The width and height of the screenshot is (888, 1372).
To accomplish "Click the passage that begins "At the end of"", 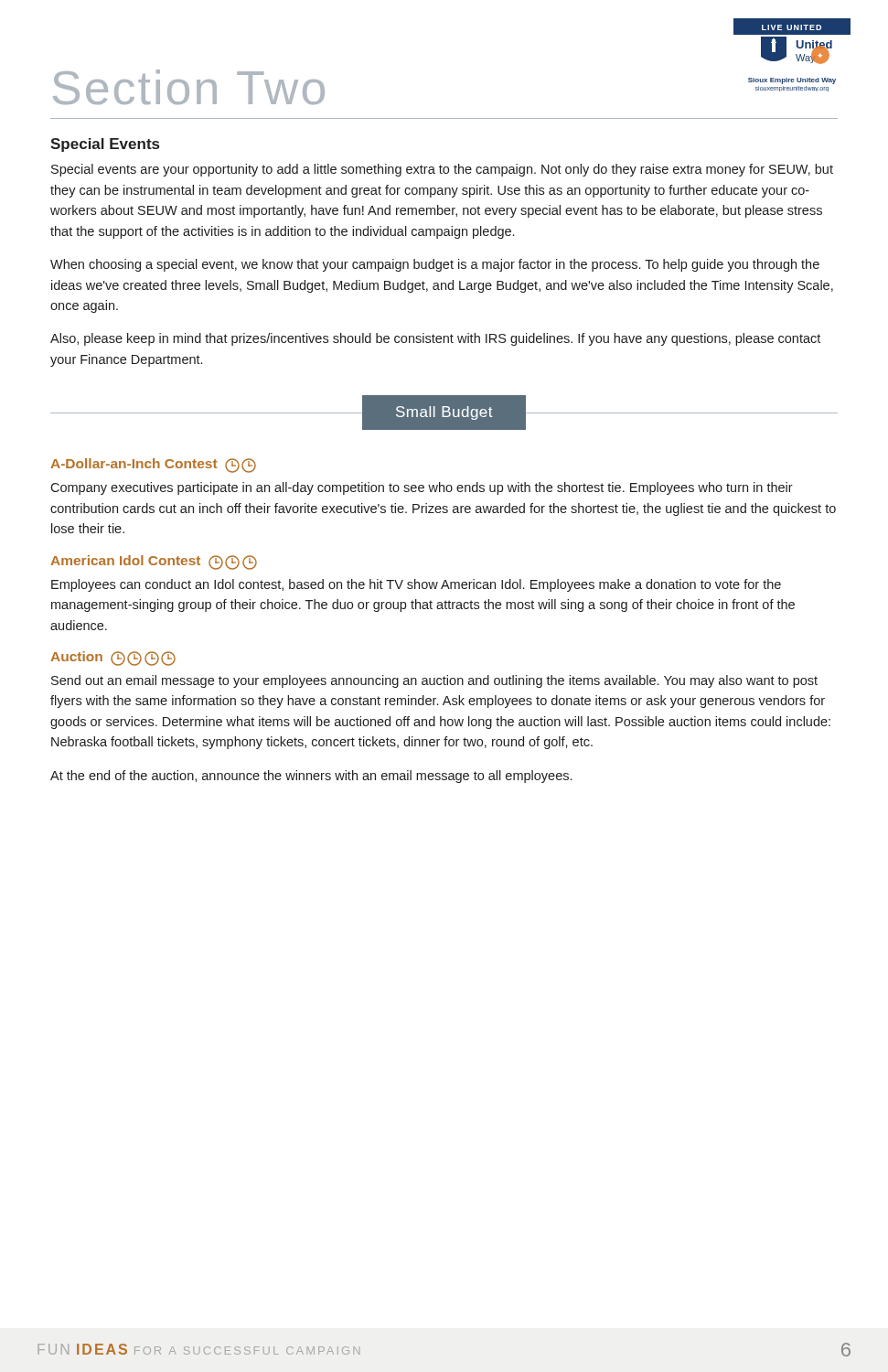I will pos(444,776).
